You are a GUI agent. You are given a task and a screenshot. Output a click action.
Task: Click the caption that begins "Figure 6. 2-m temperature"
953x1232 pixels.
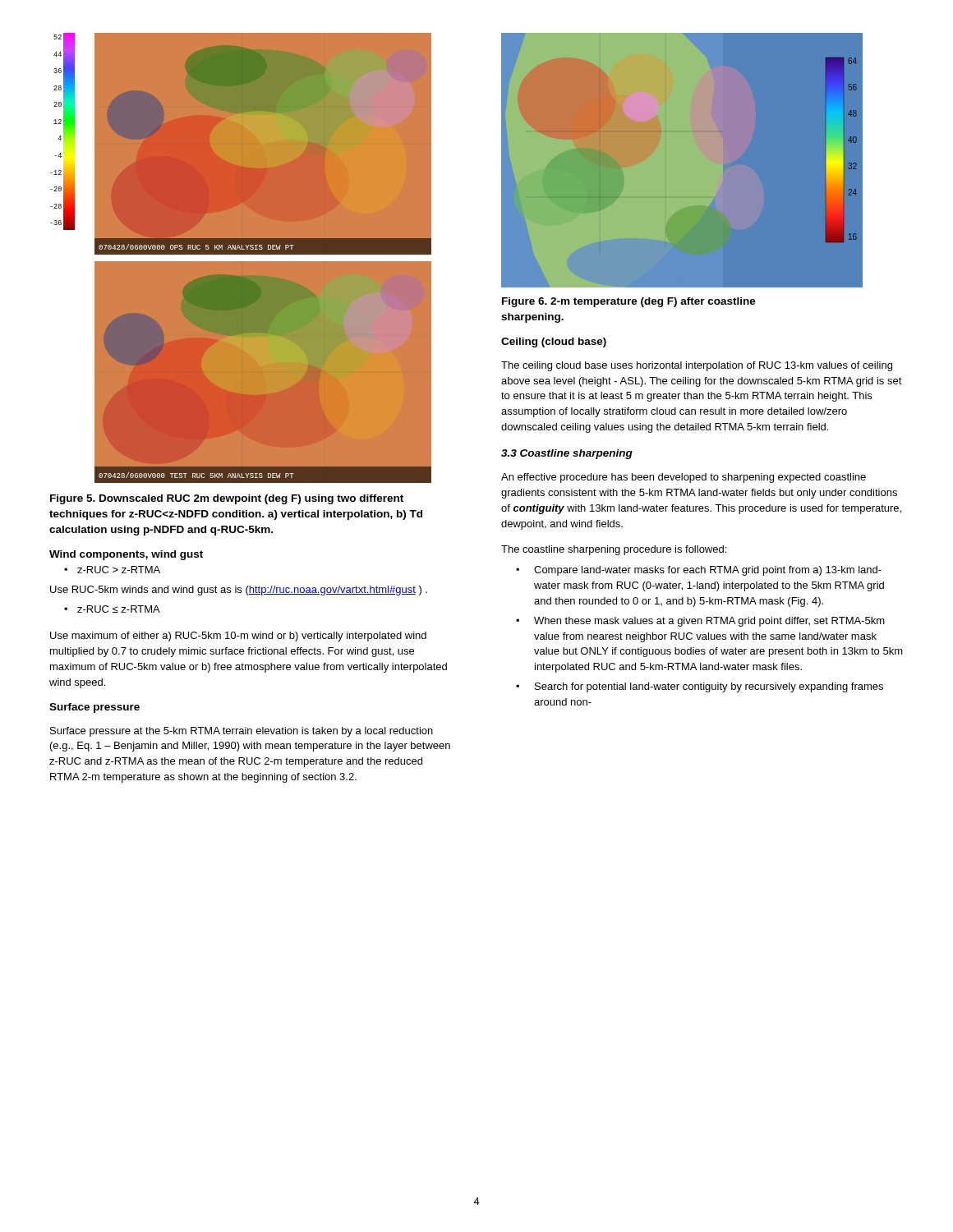(x=661, y=310)
